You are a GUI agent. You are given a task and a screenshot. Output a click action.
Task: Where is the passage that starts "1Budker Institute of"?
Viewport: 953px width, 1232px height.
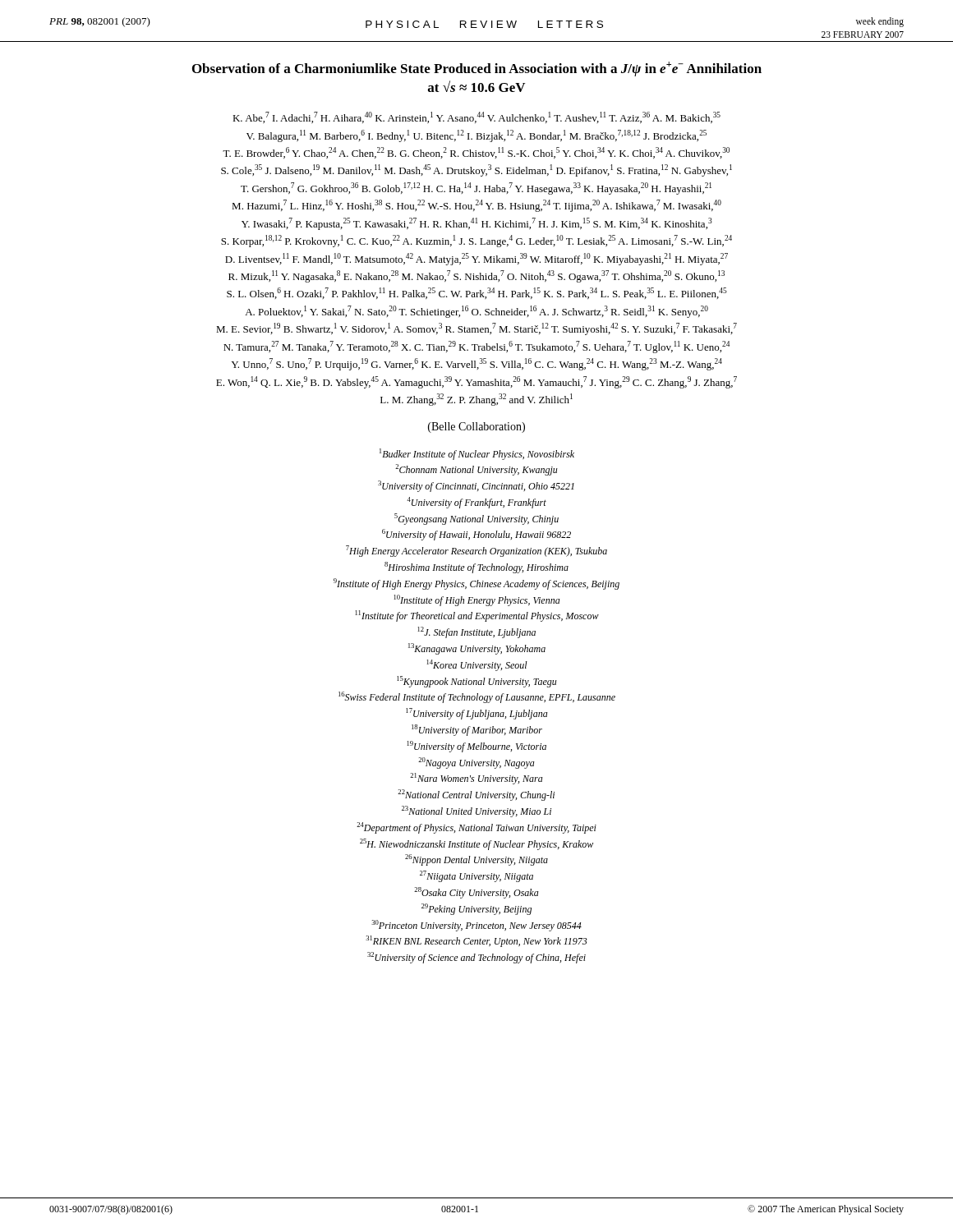tap(476, 705)
